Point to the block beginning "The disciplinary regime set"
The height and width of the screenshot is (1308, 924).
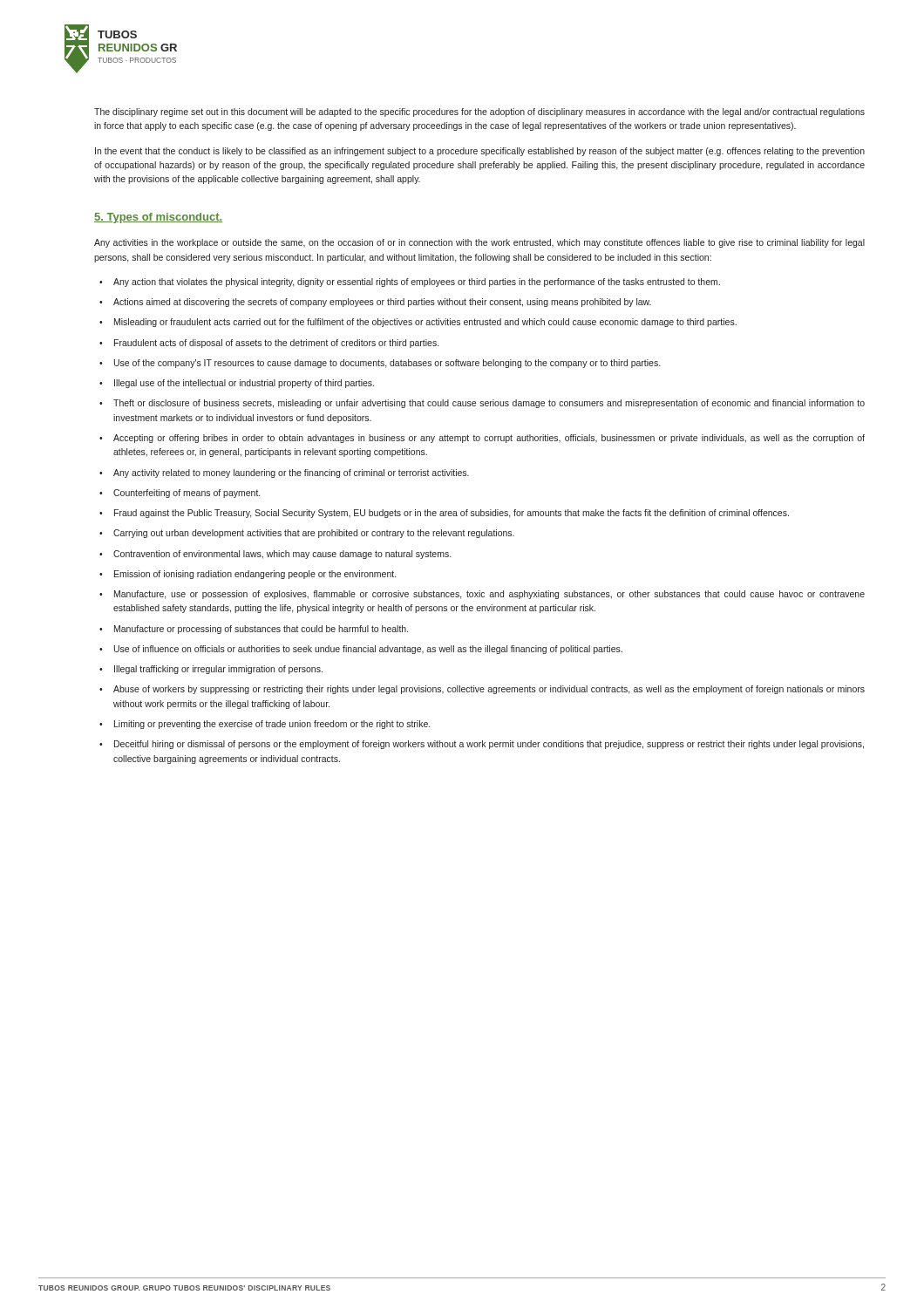tap(479, 119)
